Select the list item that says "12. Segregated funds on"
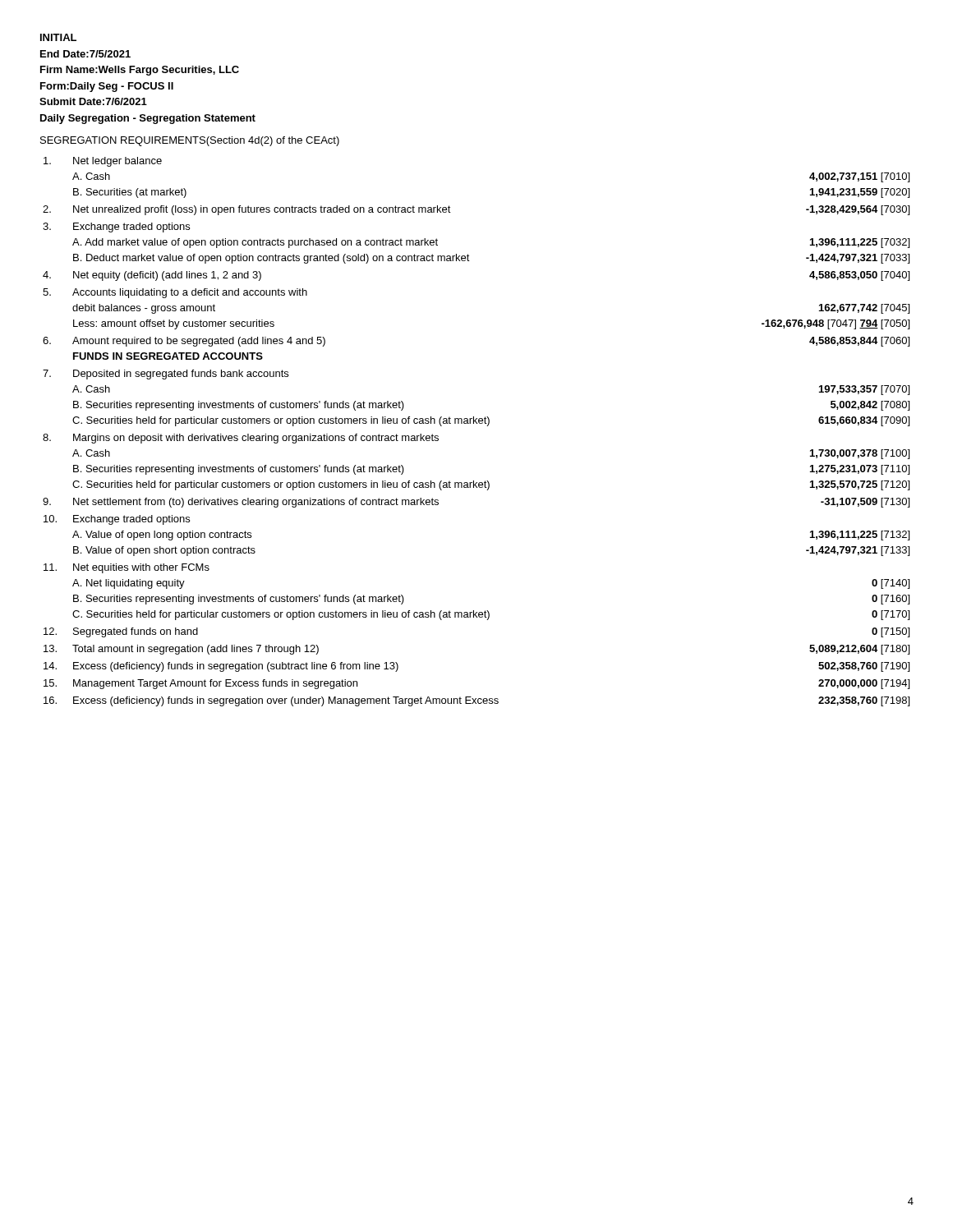953x1232 pixels. [134, 632]
